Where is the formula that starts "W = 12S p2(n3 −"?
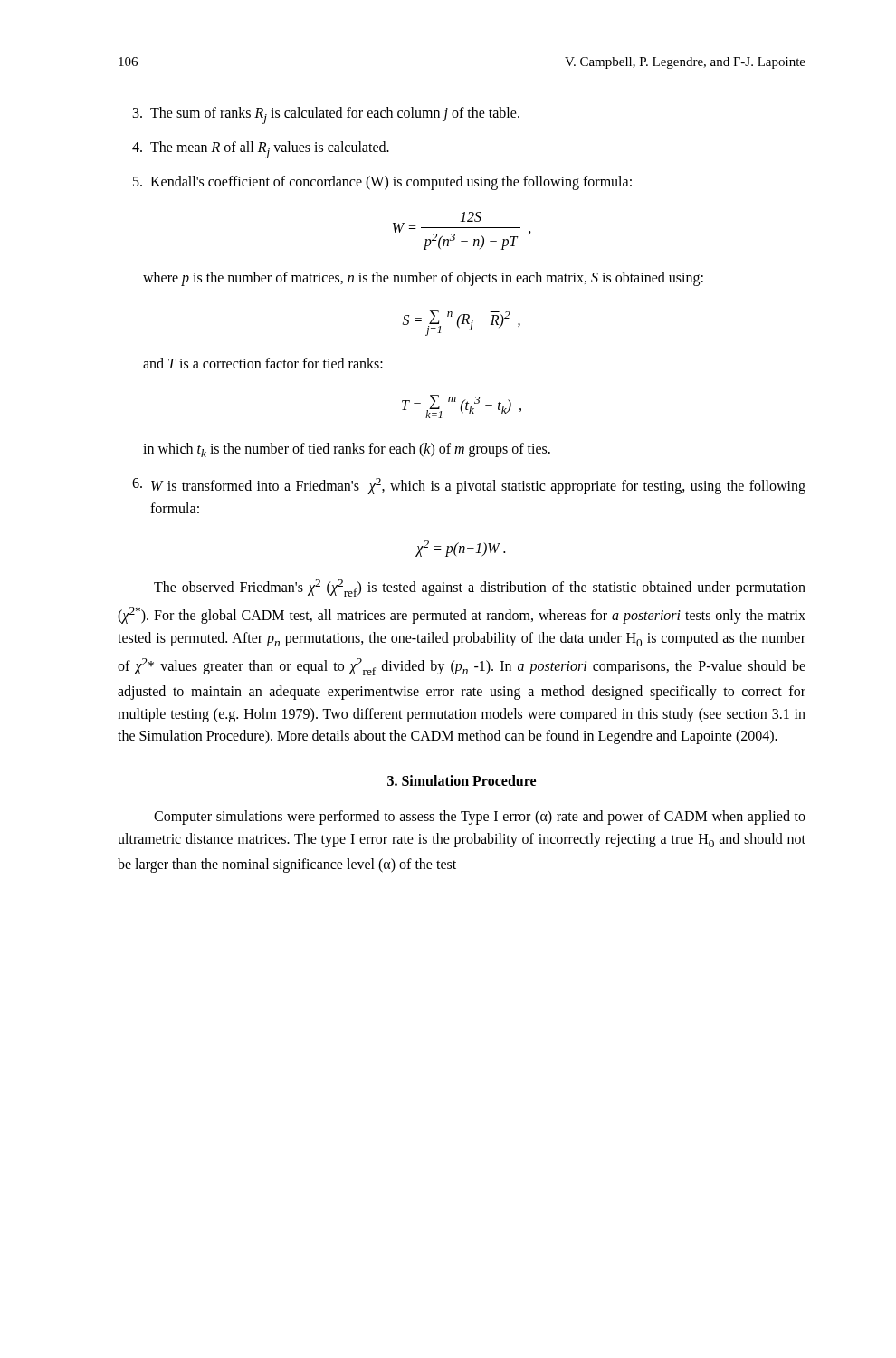The height and width of the screenshot is (1358, 896). tap(462, 230)
